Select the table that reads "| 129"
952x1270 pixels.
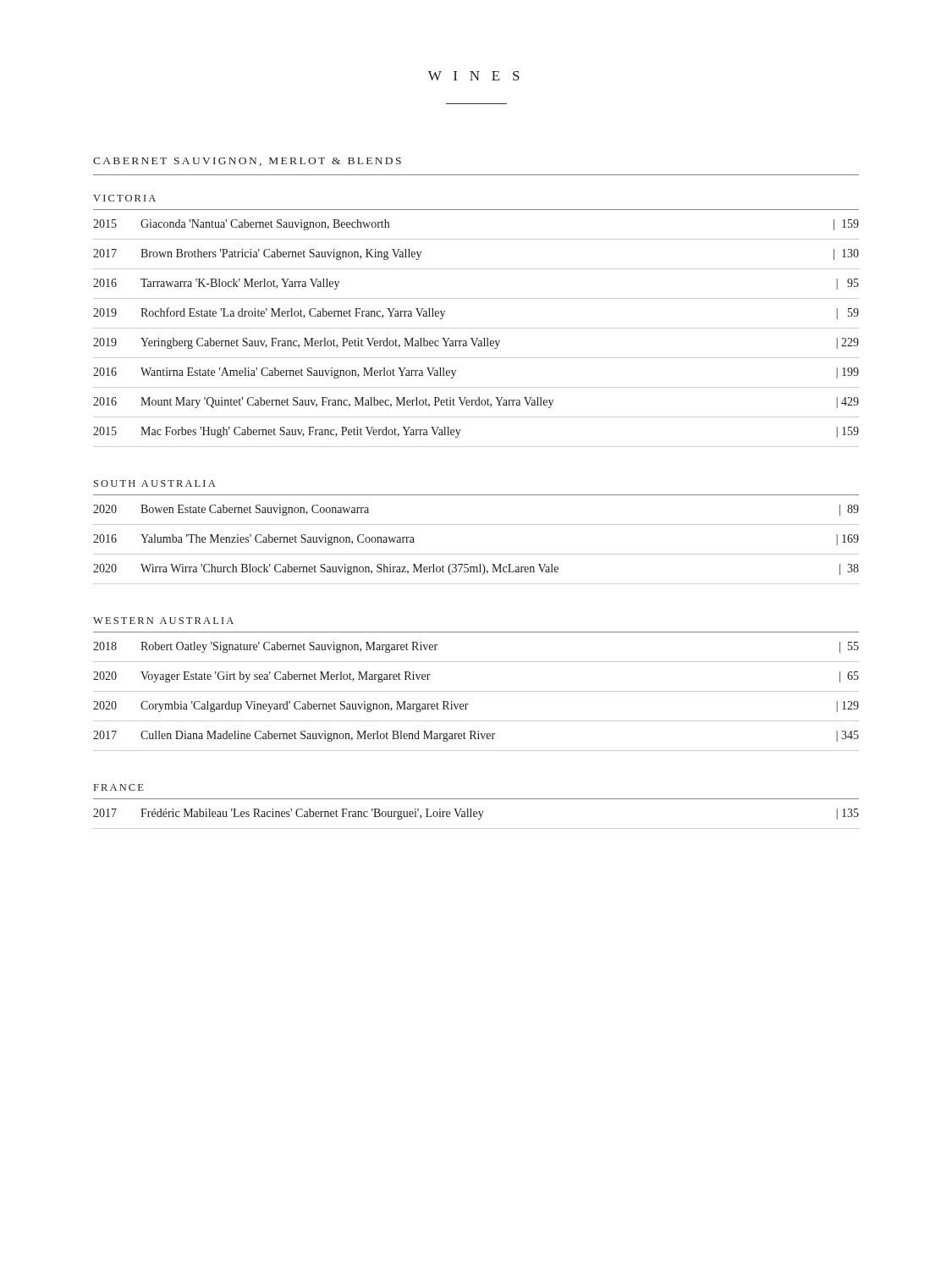coord(476,692)
